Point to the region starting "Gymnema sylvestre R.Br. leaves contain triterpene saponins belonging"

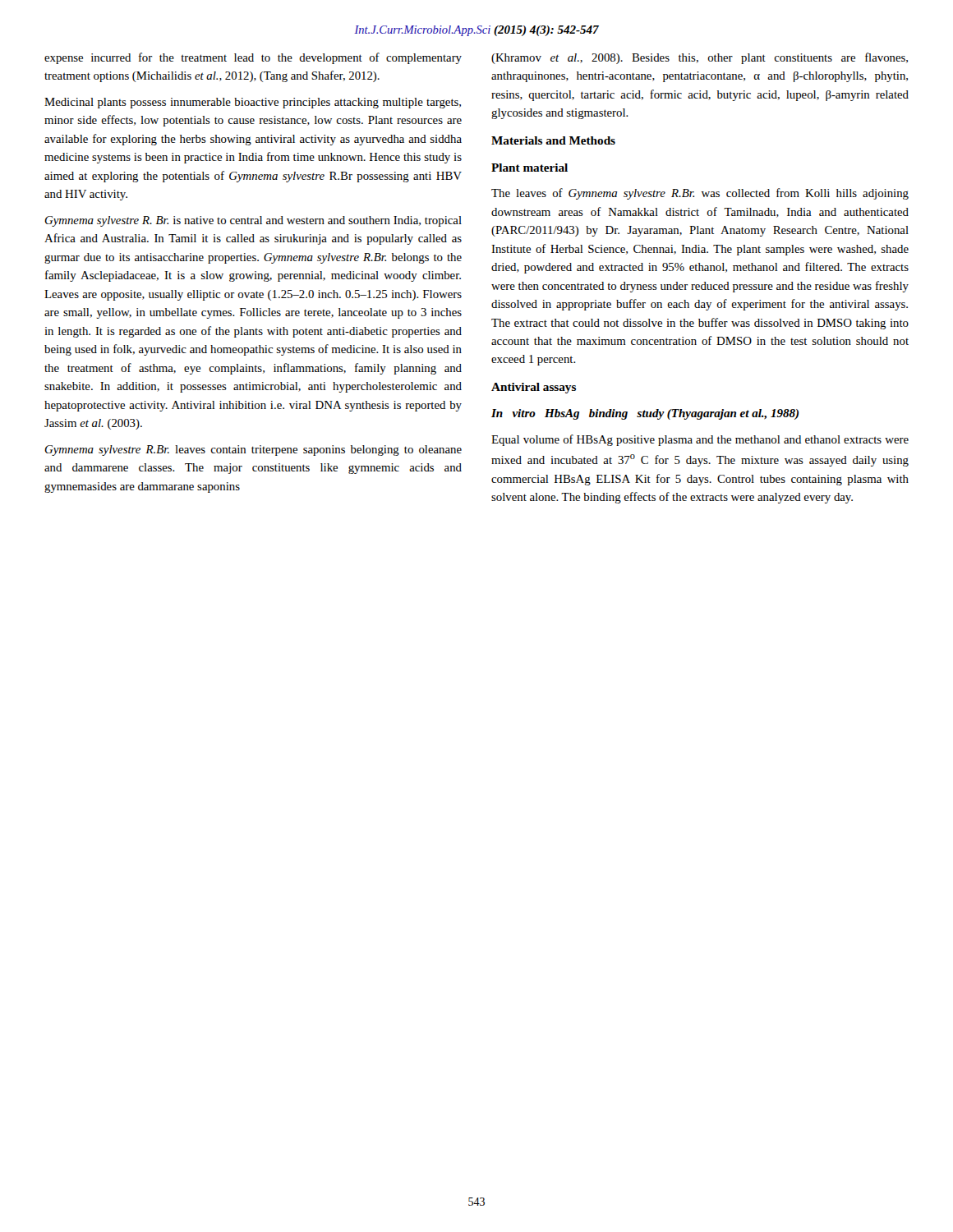[x=253, y=468]
